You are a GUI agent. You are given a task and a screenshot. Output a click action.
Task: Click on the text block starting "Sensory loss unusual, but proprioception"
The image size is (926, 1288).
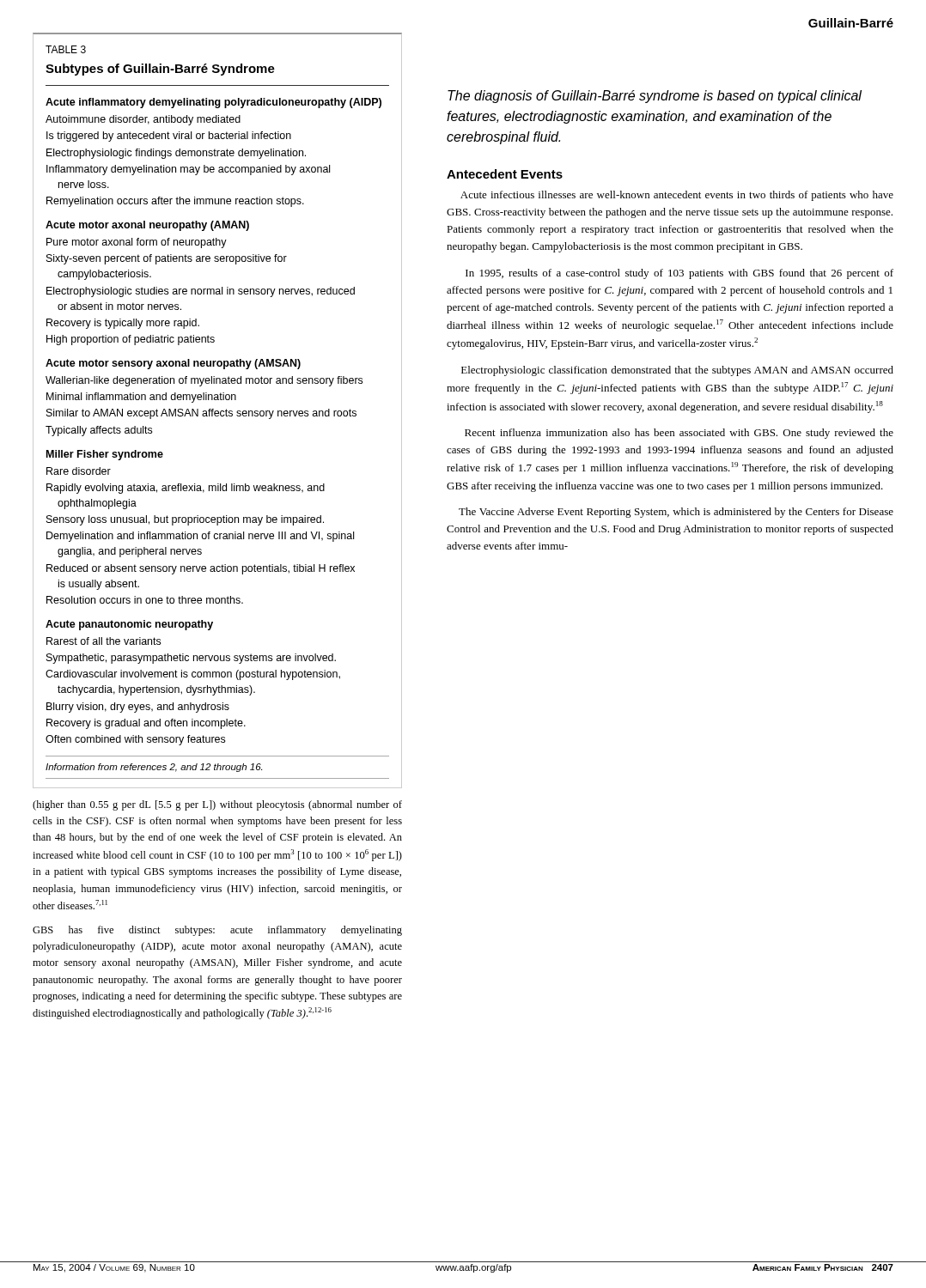(185, 520)
